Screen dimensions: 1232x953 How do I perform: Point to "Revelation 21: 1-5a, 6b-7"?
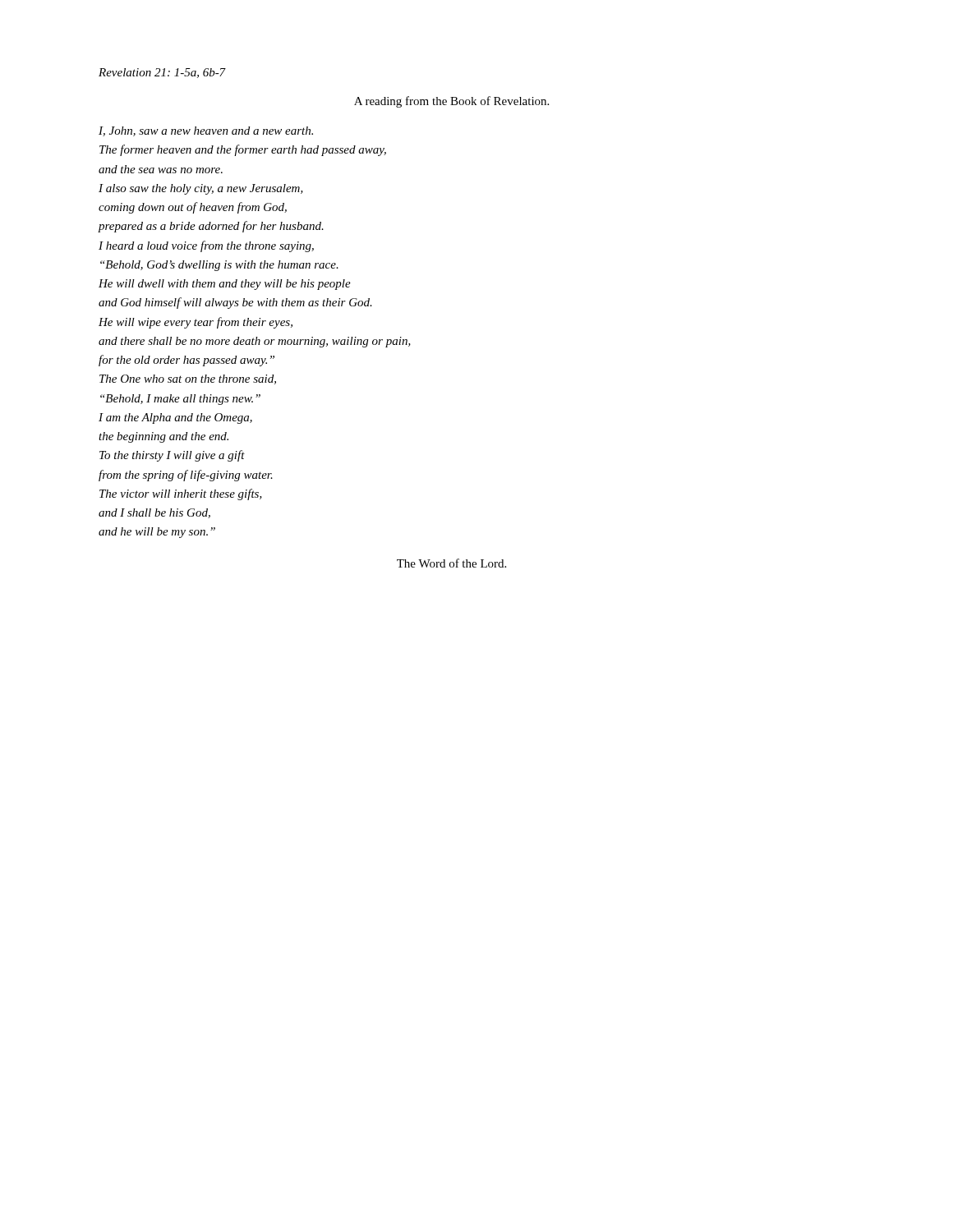coord(162,72)
